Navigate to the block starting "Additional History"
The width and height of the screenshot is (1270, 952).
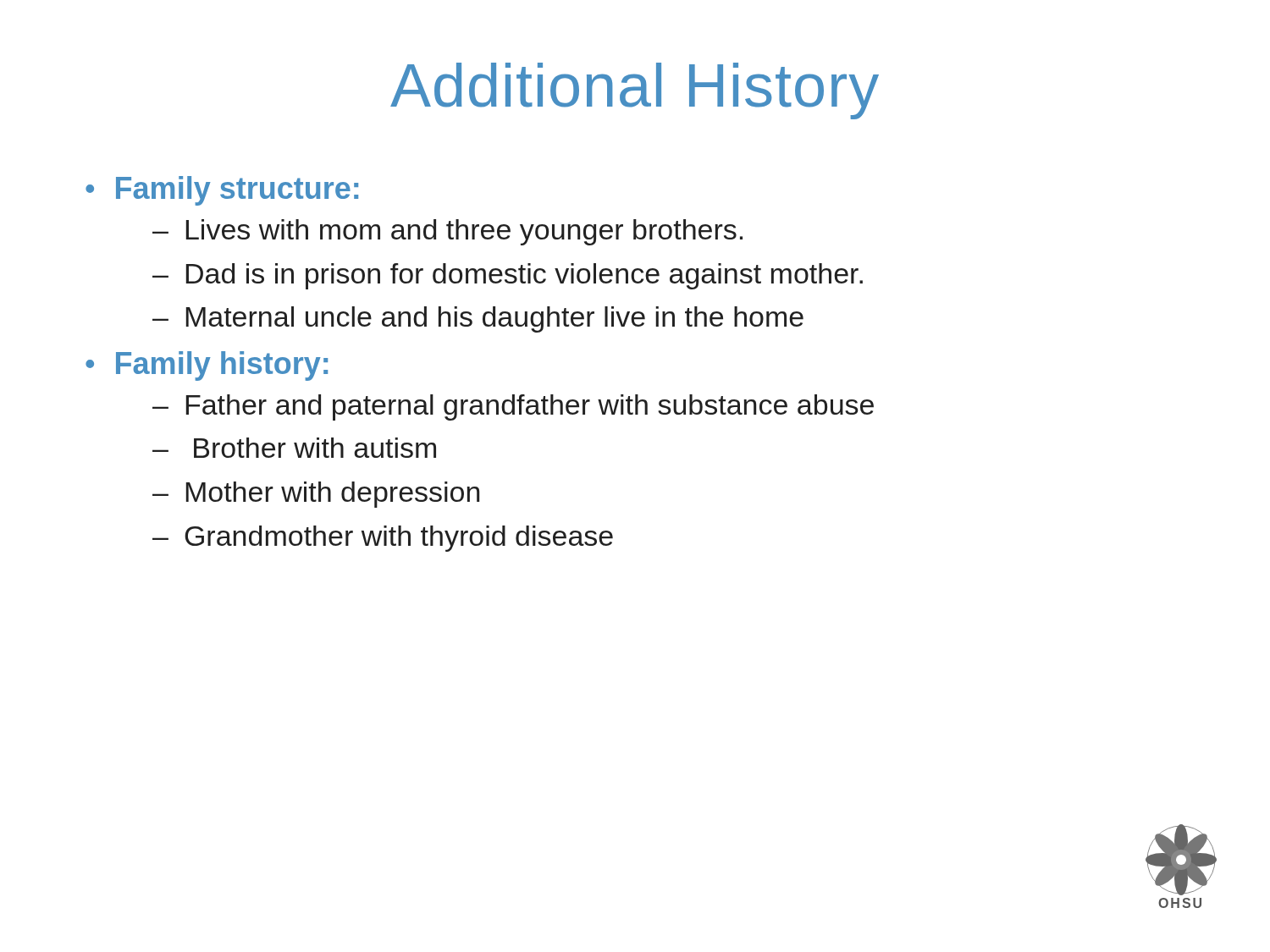pyautogui.click(x=635, y=85)
